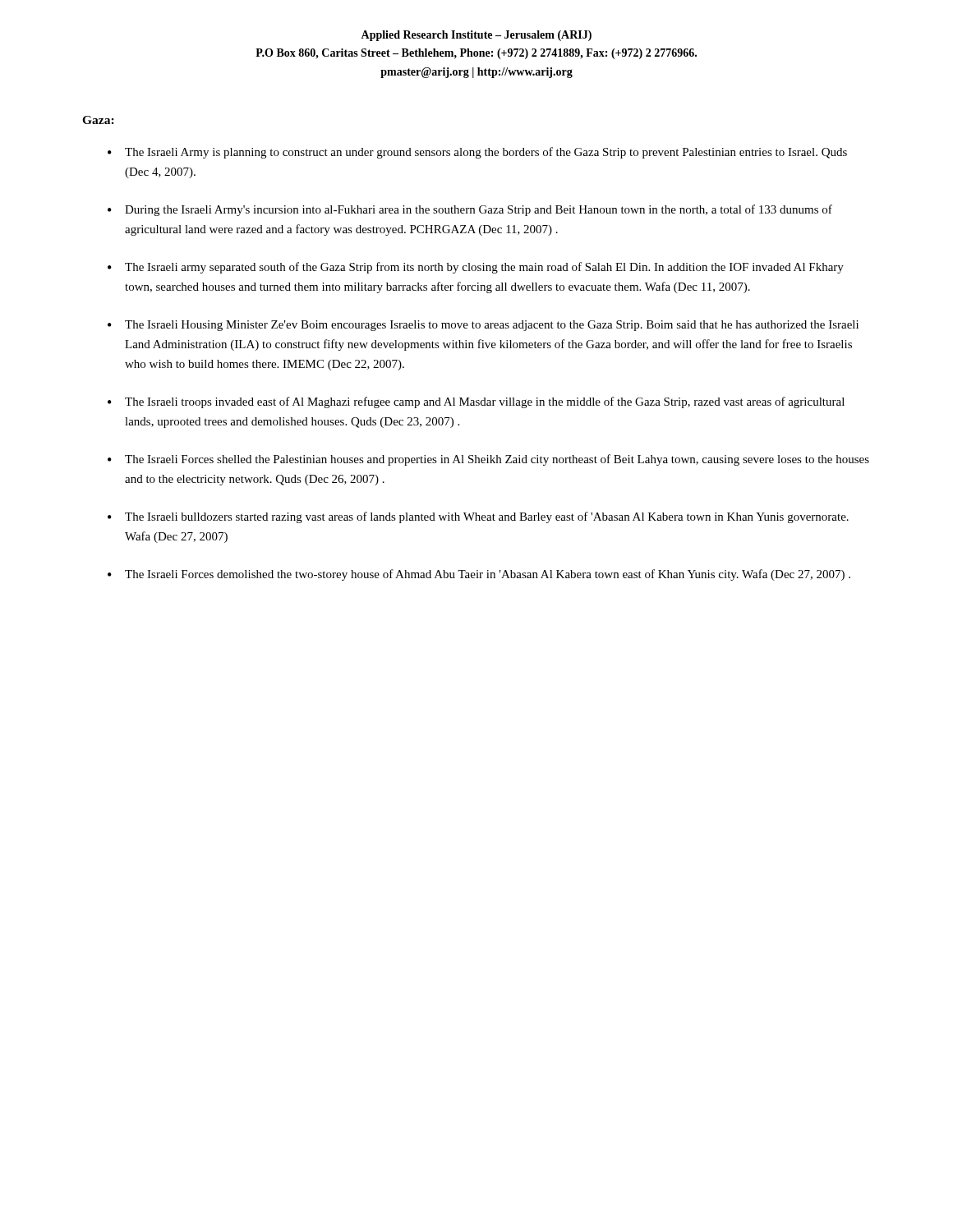
Task: Point to the block beginning "• The Israeli army"
Action: (x=489, y=277)
